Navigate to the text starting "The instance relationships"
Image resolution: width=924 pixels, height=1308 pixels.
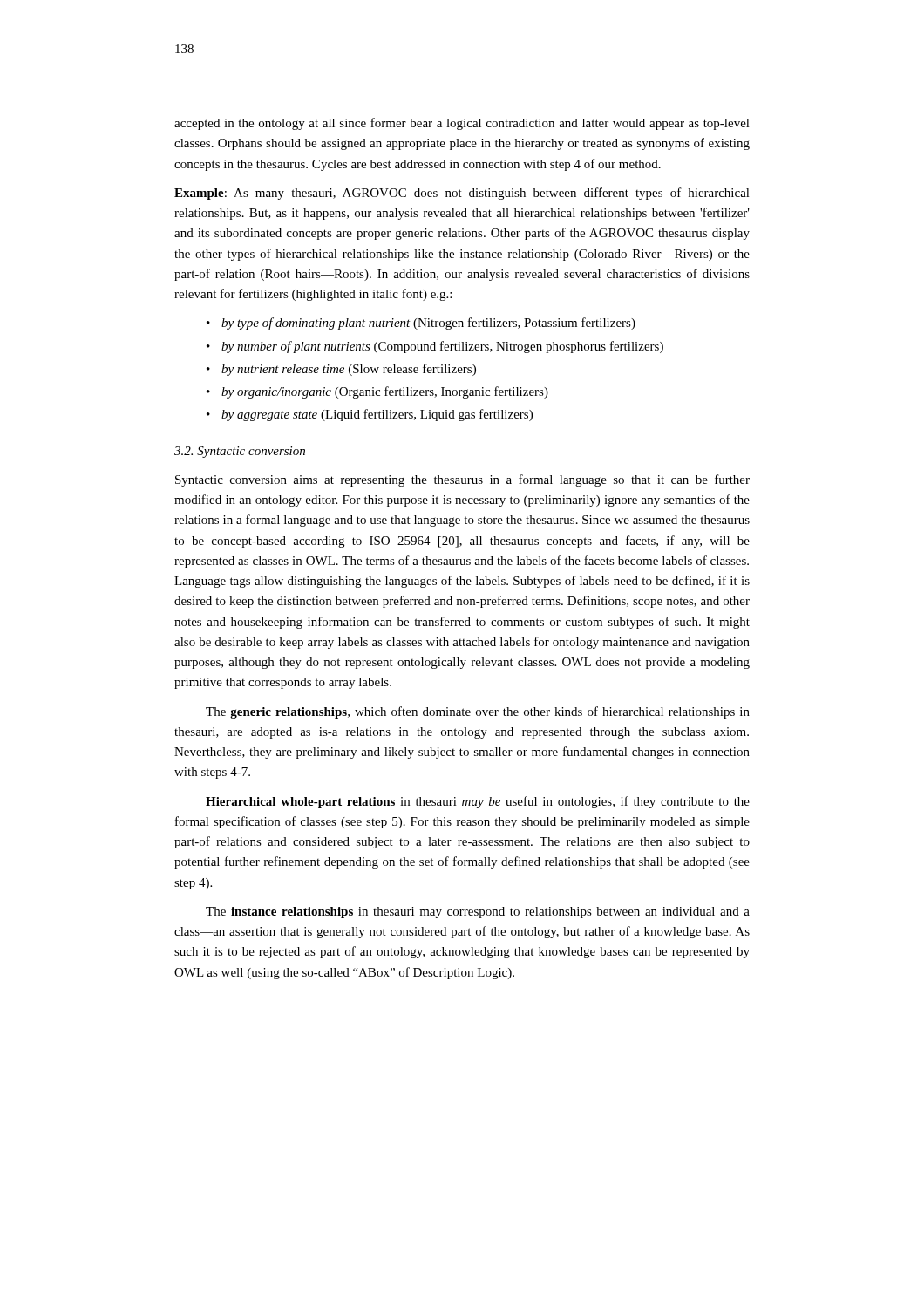click(x=462, y=942)
